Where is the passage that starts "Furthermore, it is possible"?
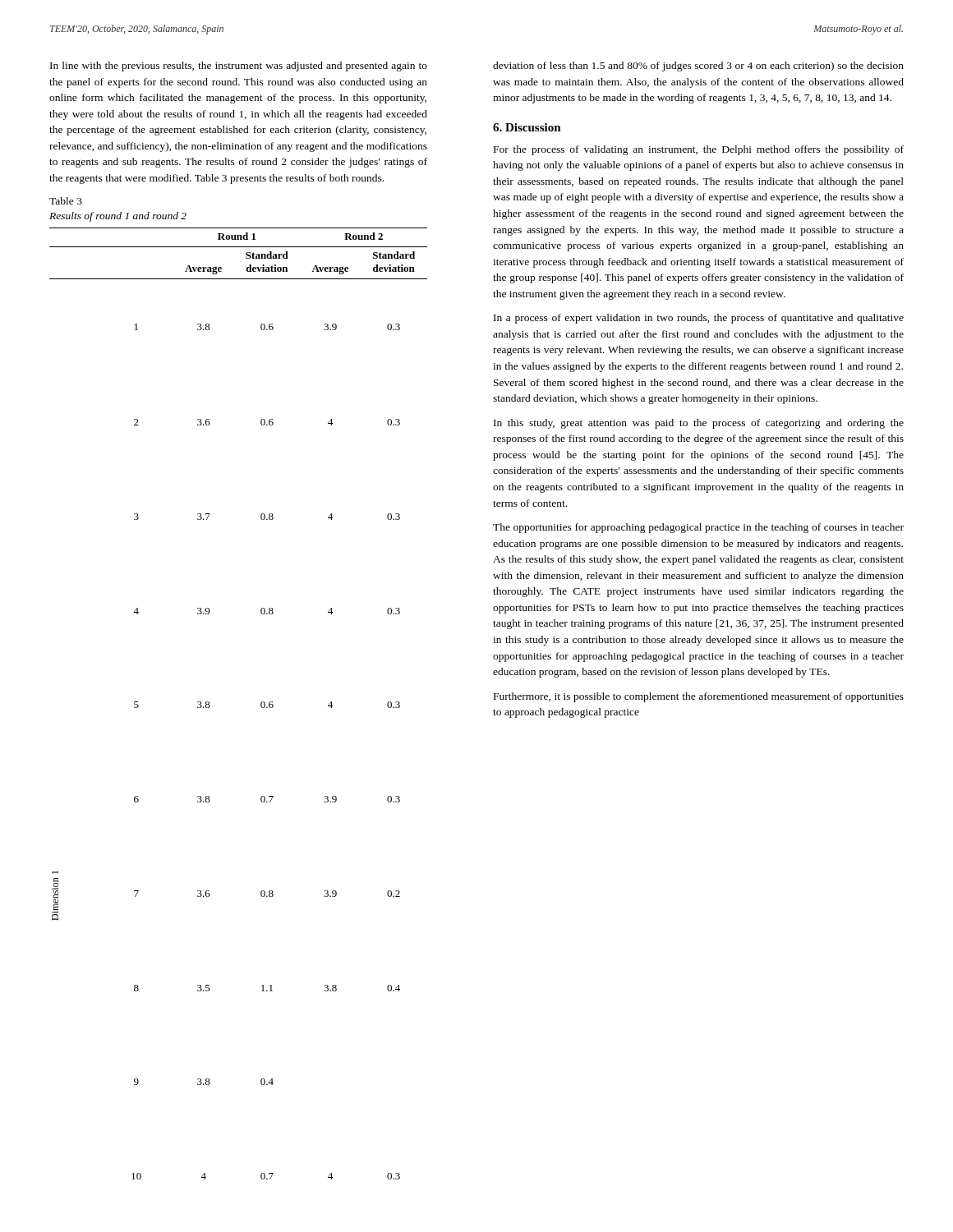The width and height of the screenshot is (953, 1232). tap(698, 704)
